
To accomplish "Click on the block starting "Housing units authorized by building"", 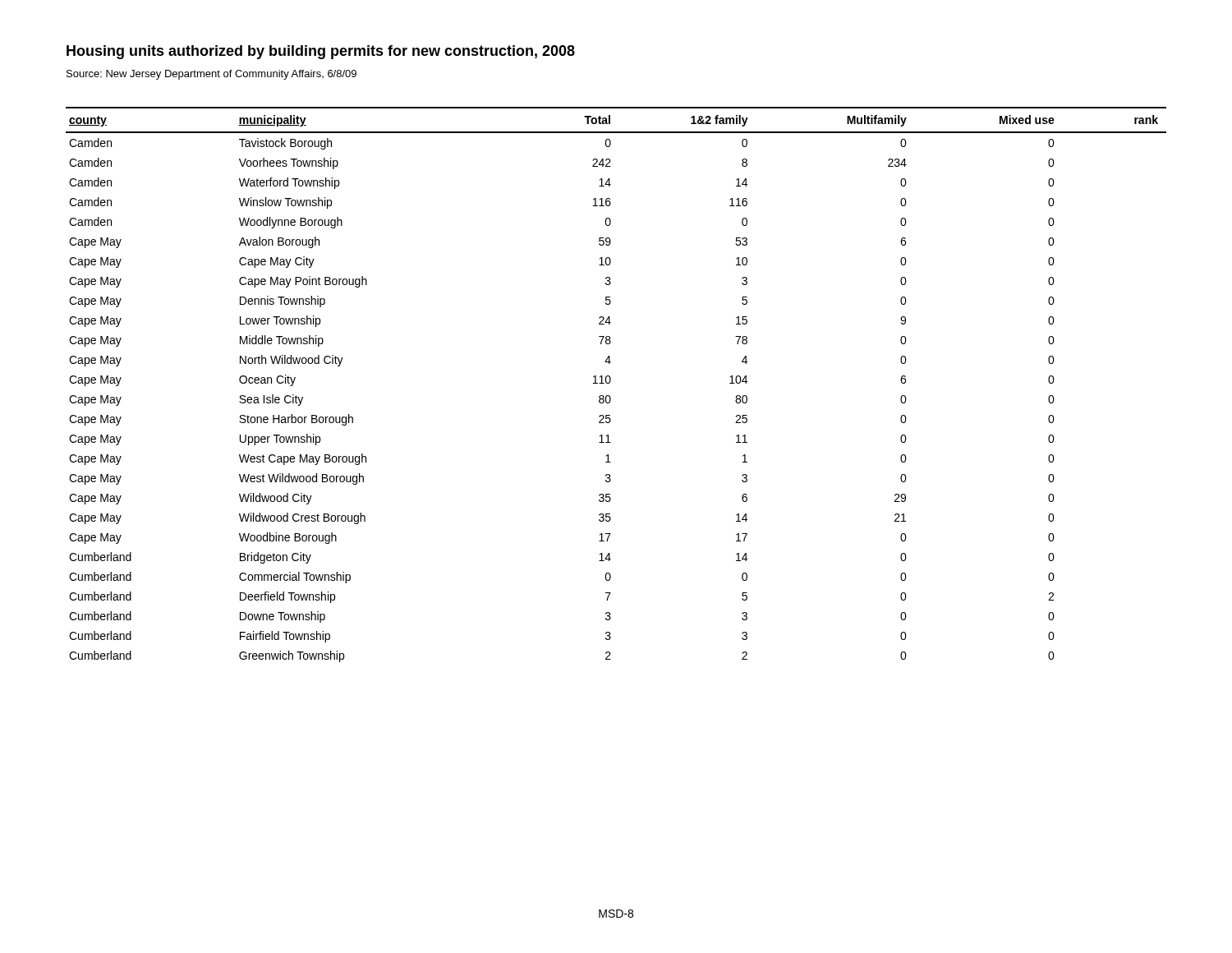I will coord(320,51).
